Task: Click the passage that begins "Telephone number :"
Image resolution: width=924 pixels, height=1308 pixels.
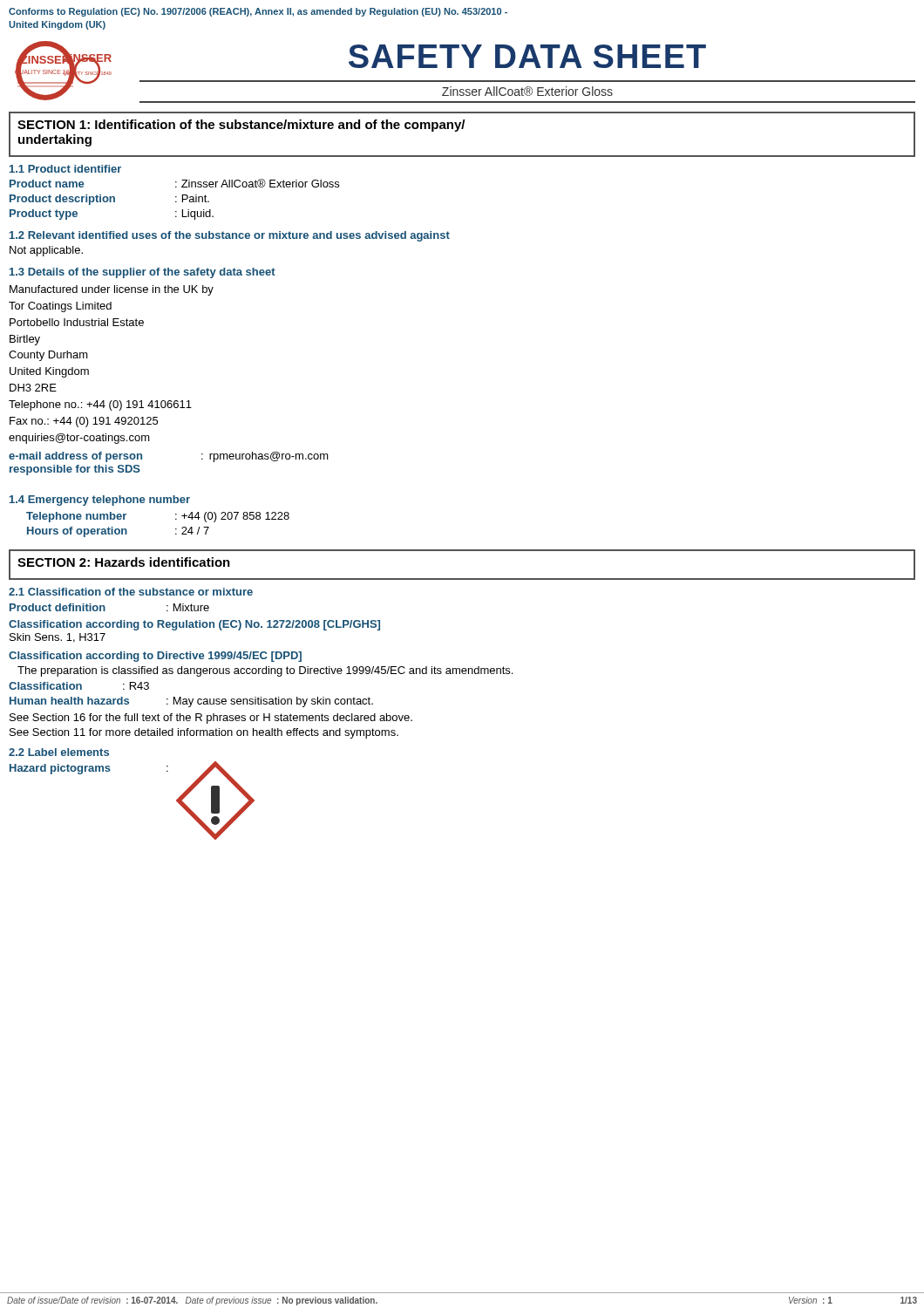Action: pyautogui.click(x=79, y=517)
